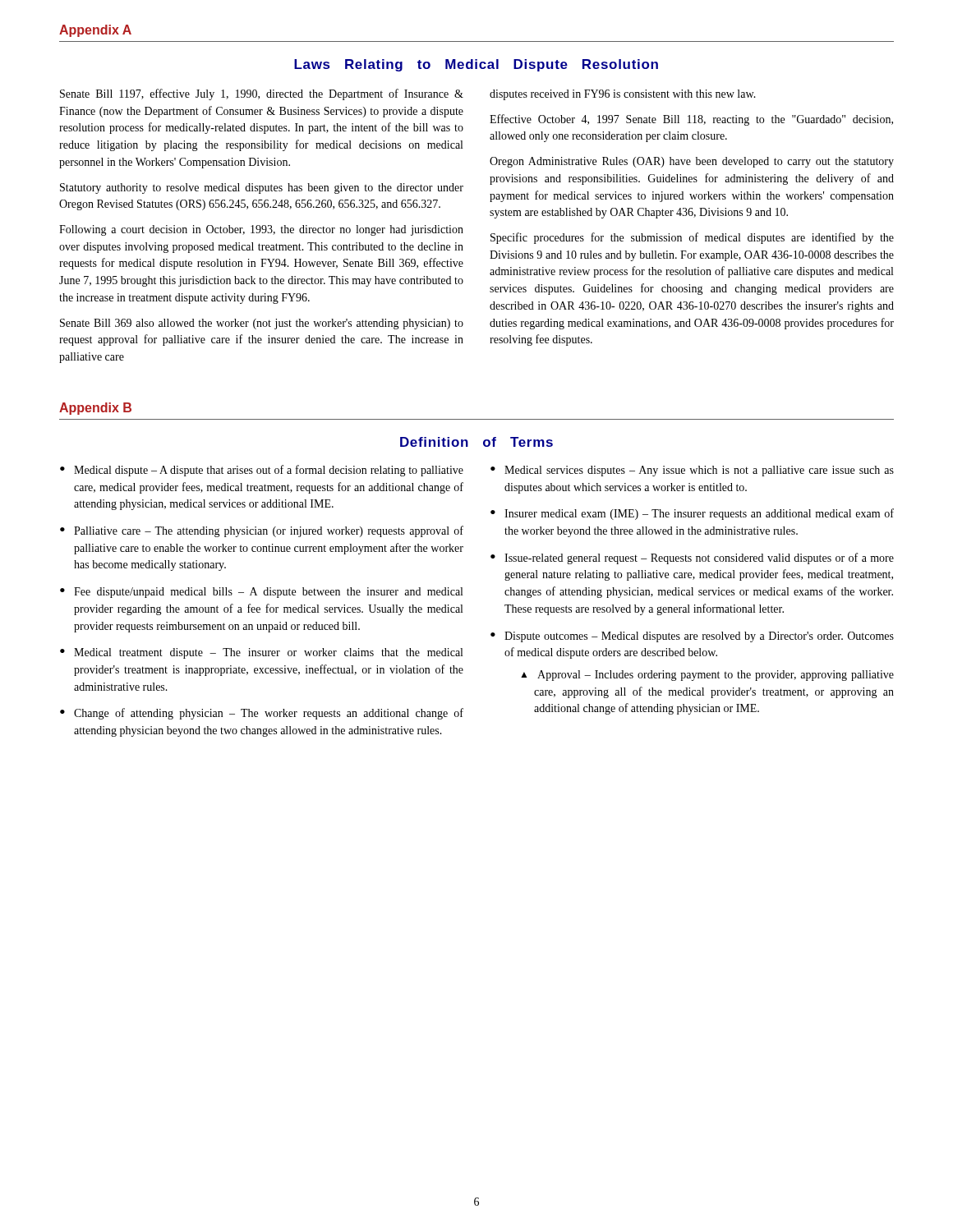Navigate to the region starting "Appendix A"
This screenshot has height=1232, width=953.
[476, 32]
